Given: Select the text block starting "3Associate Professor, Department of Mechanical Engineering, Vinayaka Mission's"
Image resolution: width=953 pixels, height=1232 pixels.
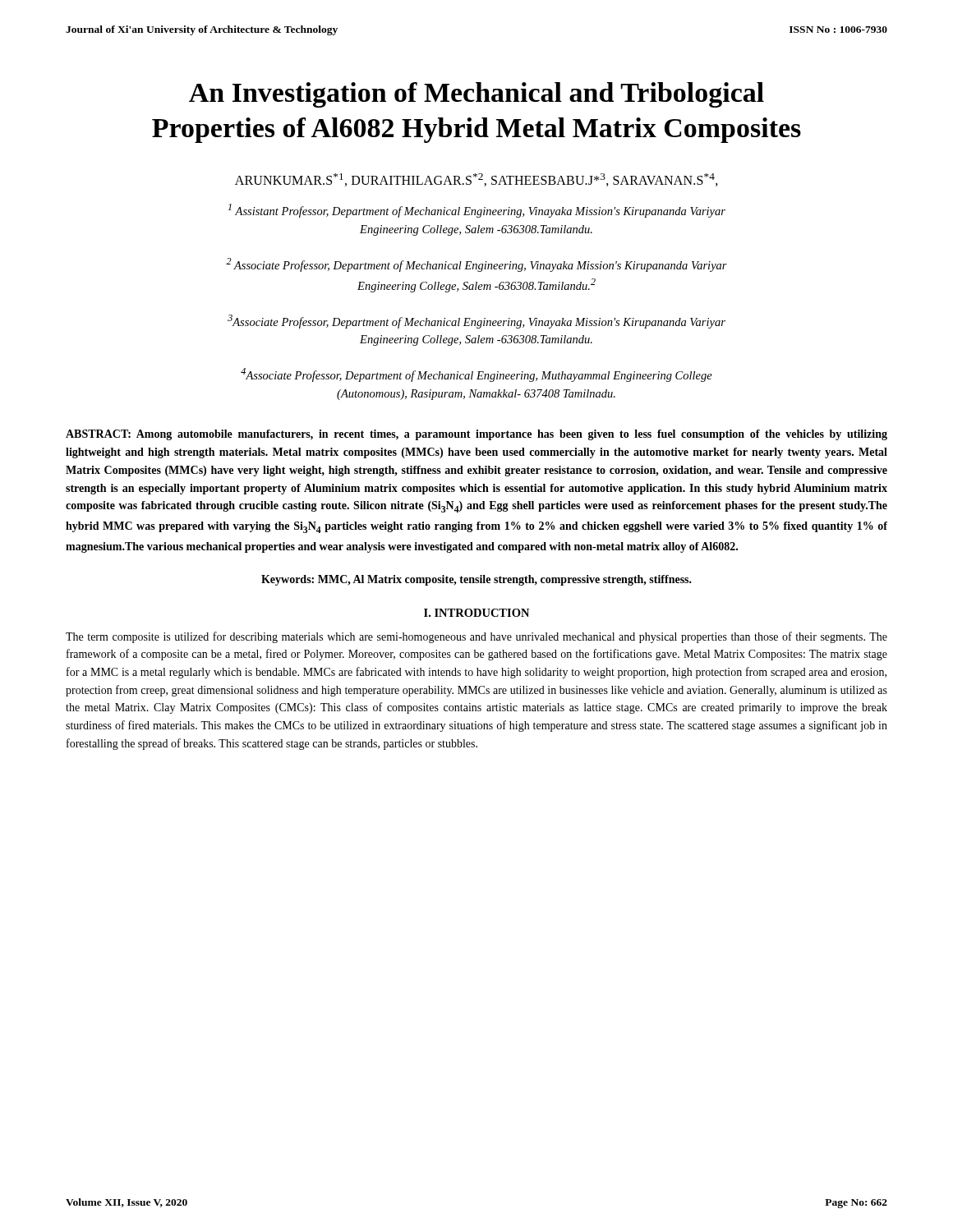Looking at the screenshot, I should point(476,329).
